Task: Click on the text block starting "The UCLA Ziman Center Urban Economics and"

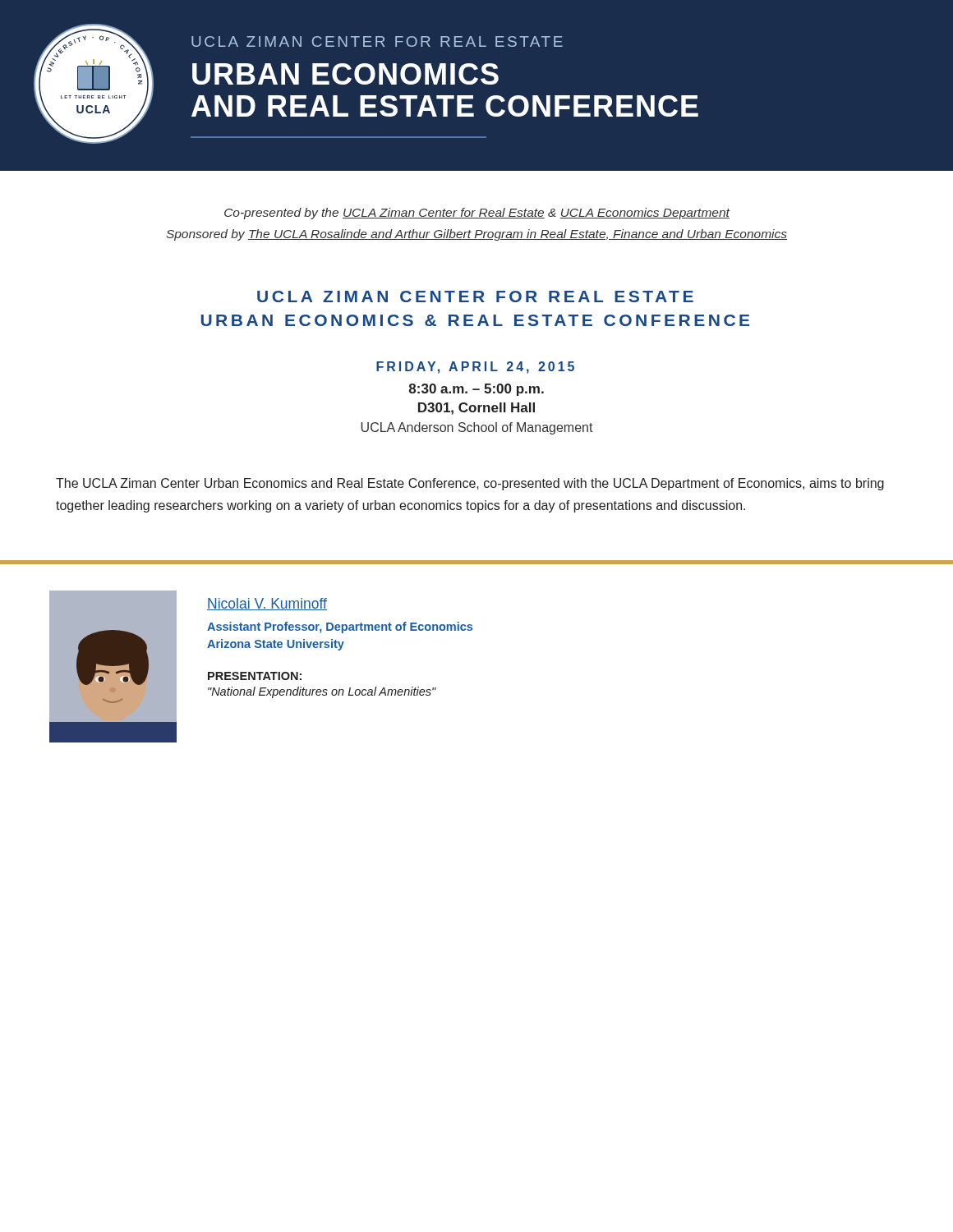Action: click(x=470, y=495)
